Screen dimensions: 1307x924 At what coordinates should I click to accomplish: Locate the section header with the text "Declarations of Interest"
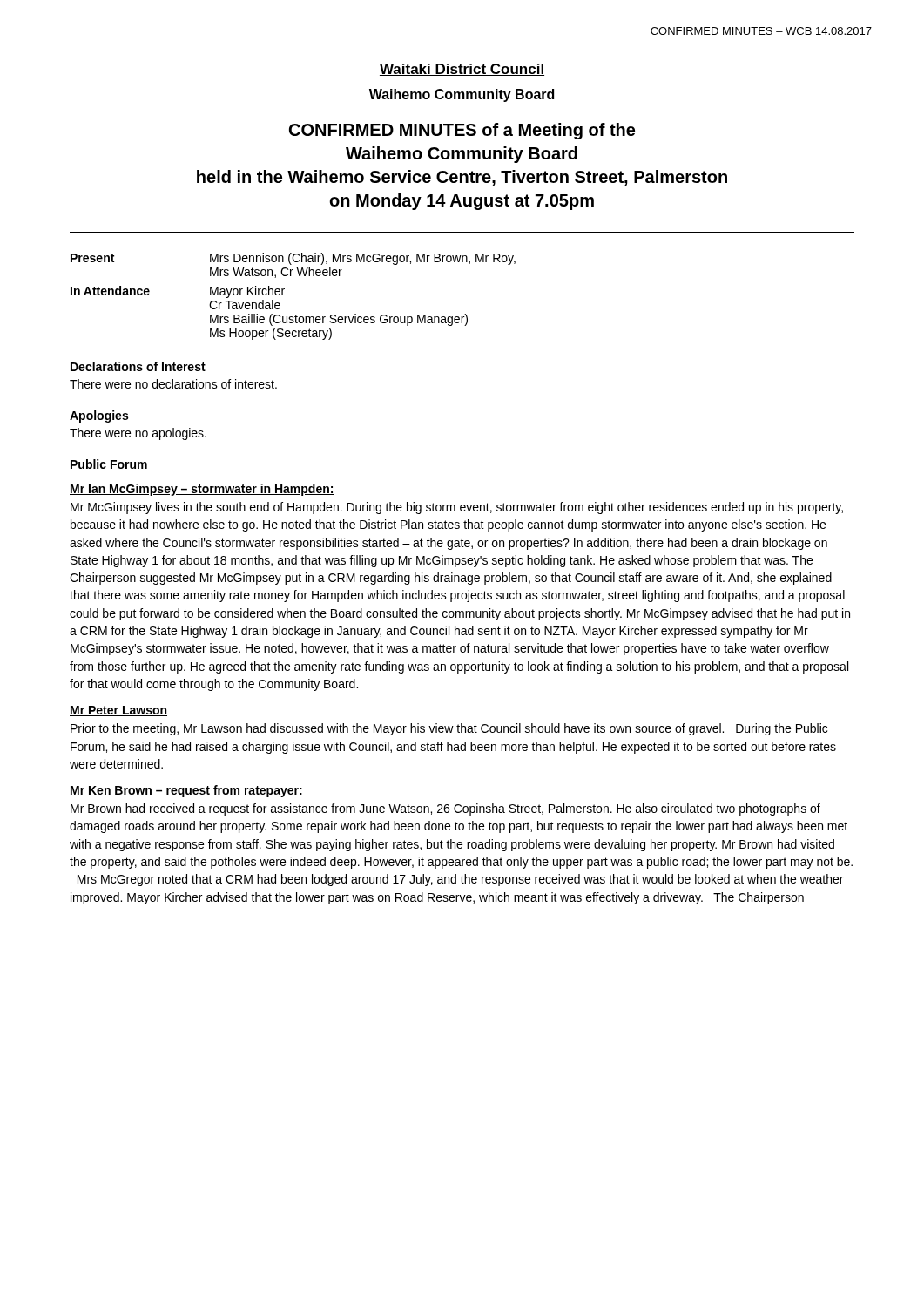point(137,367)
